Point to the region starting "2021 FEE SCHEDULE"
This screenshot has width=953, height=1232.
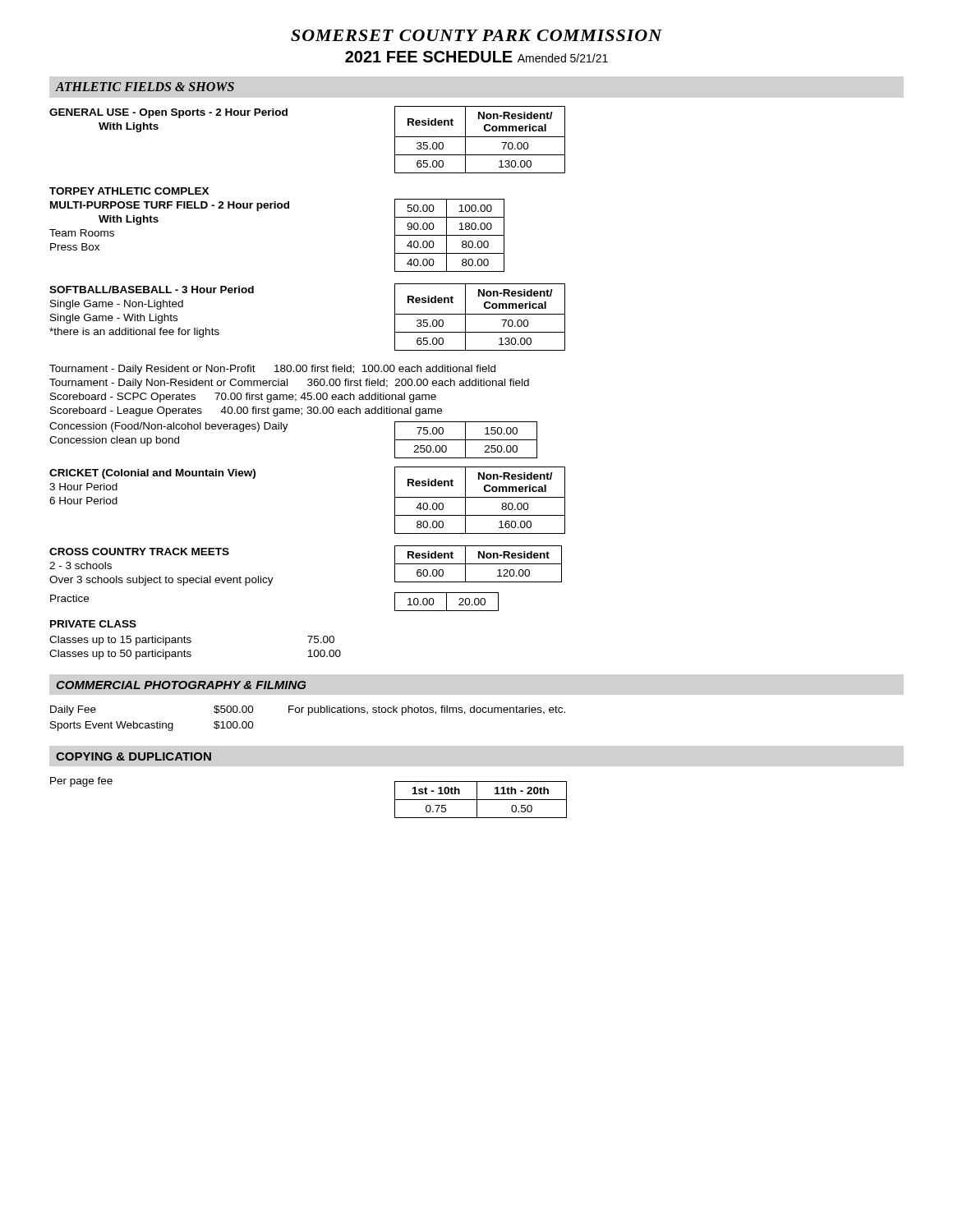[x=476, y=57]
